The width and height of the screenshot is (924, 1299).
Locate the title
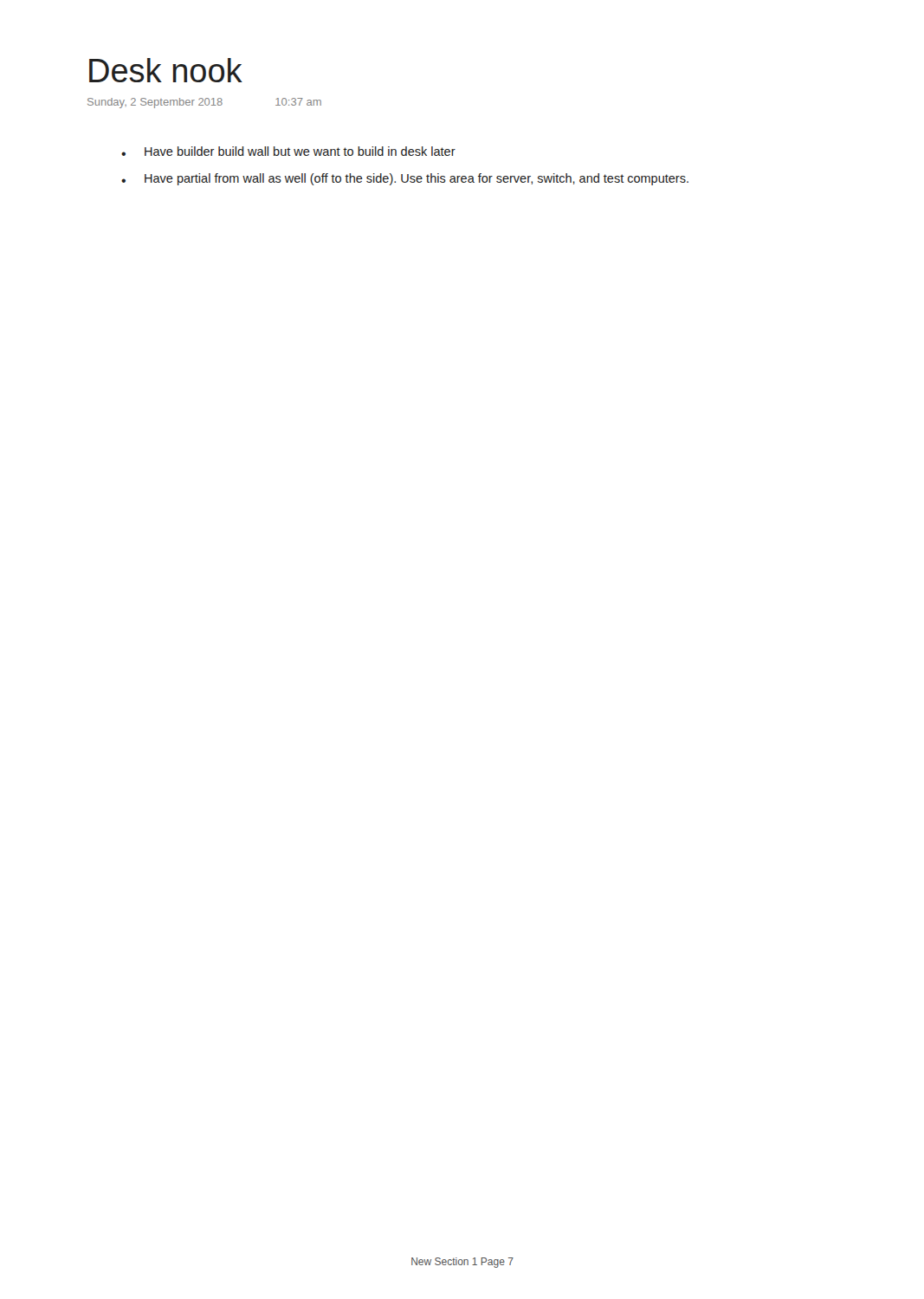164,71
